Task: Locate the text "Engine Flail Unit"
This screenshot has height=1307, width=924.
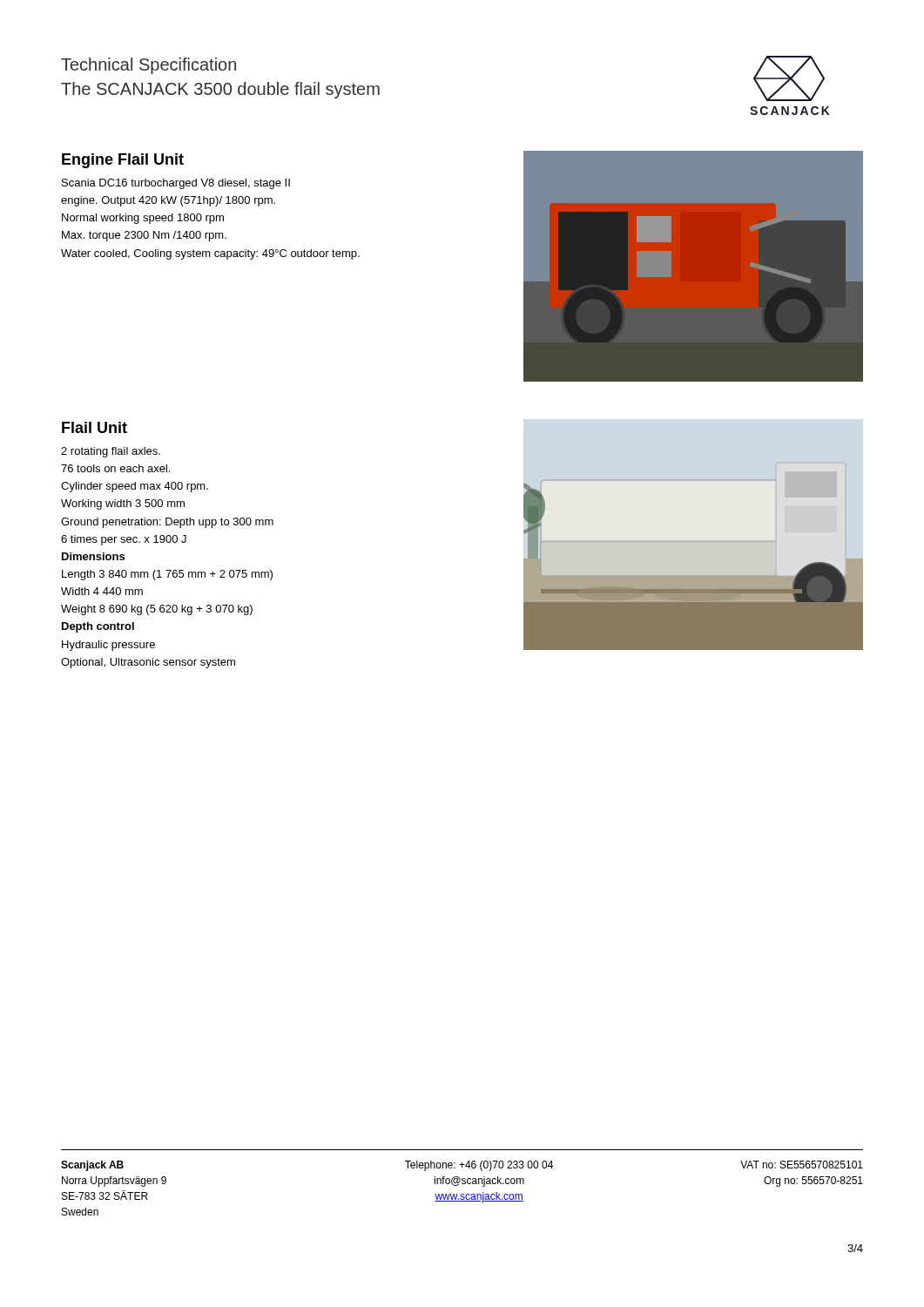Action: [122, 159]
